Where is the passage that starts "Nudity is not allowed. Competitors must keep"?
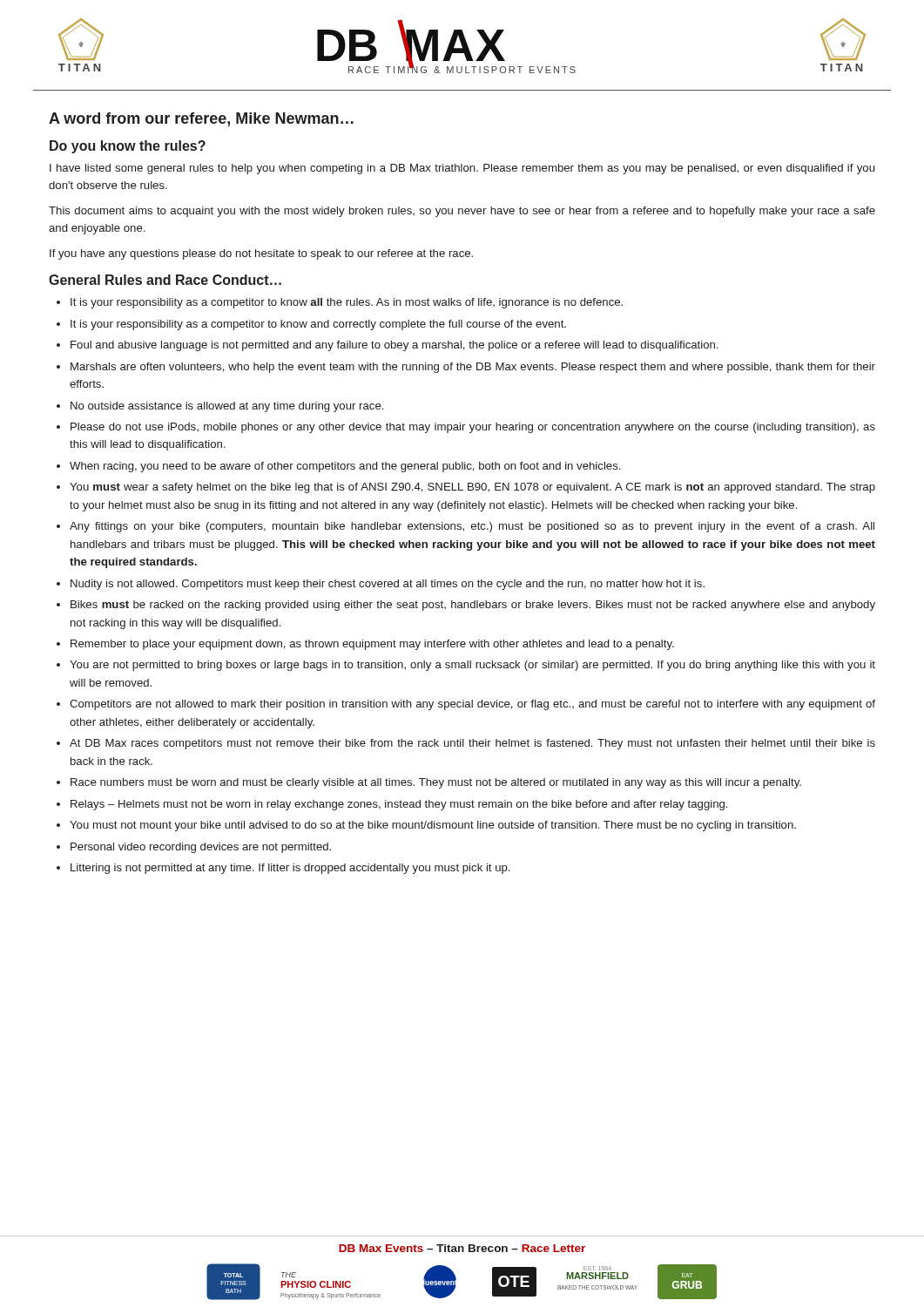Viewport: 924px width, 1307px height. point(472,584)
